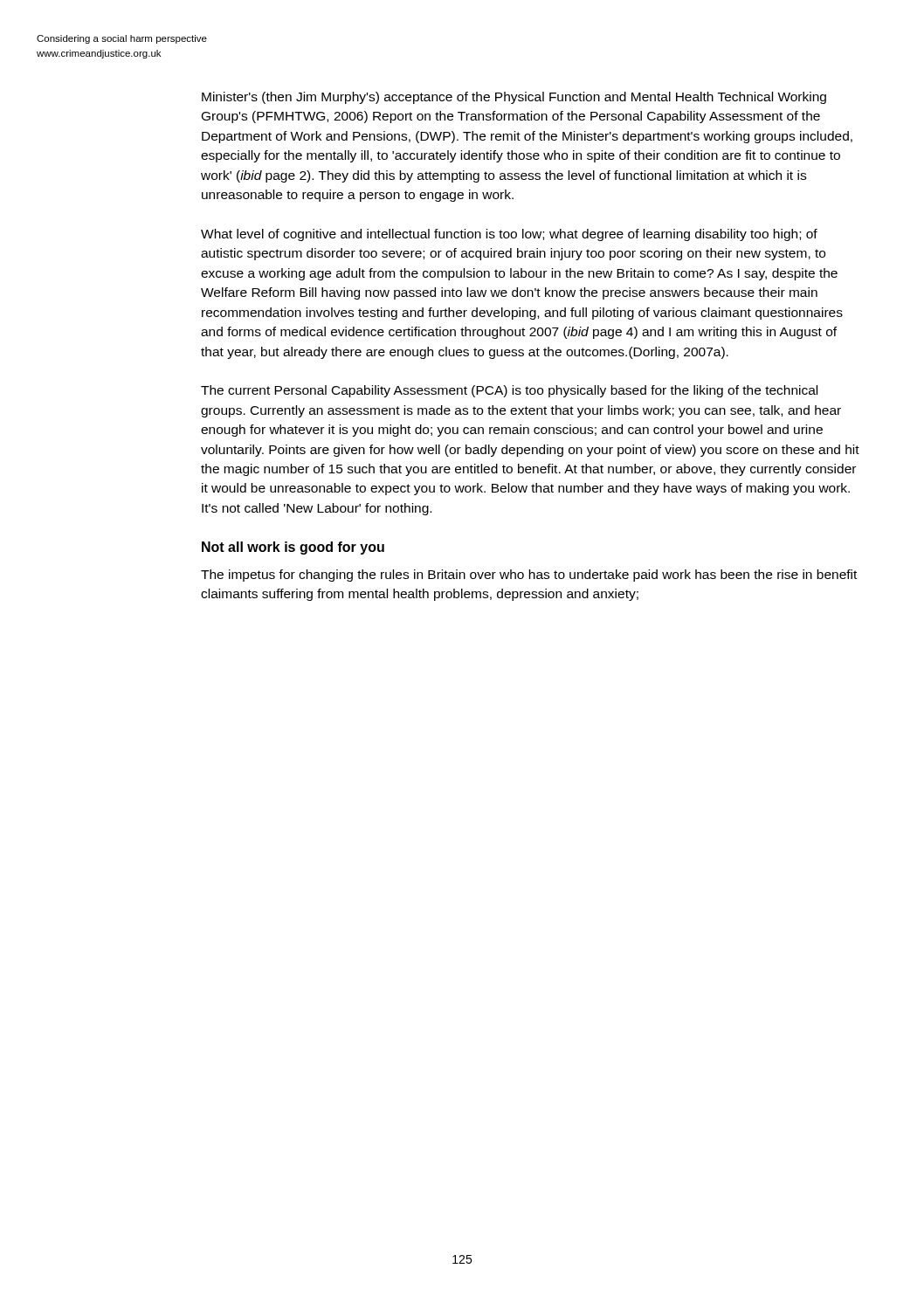Image resolution: width=924 pixels, height=1310 pixels.
Task: Locate the region starting "Not all work is good for"
Action: pos(293,547)
